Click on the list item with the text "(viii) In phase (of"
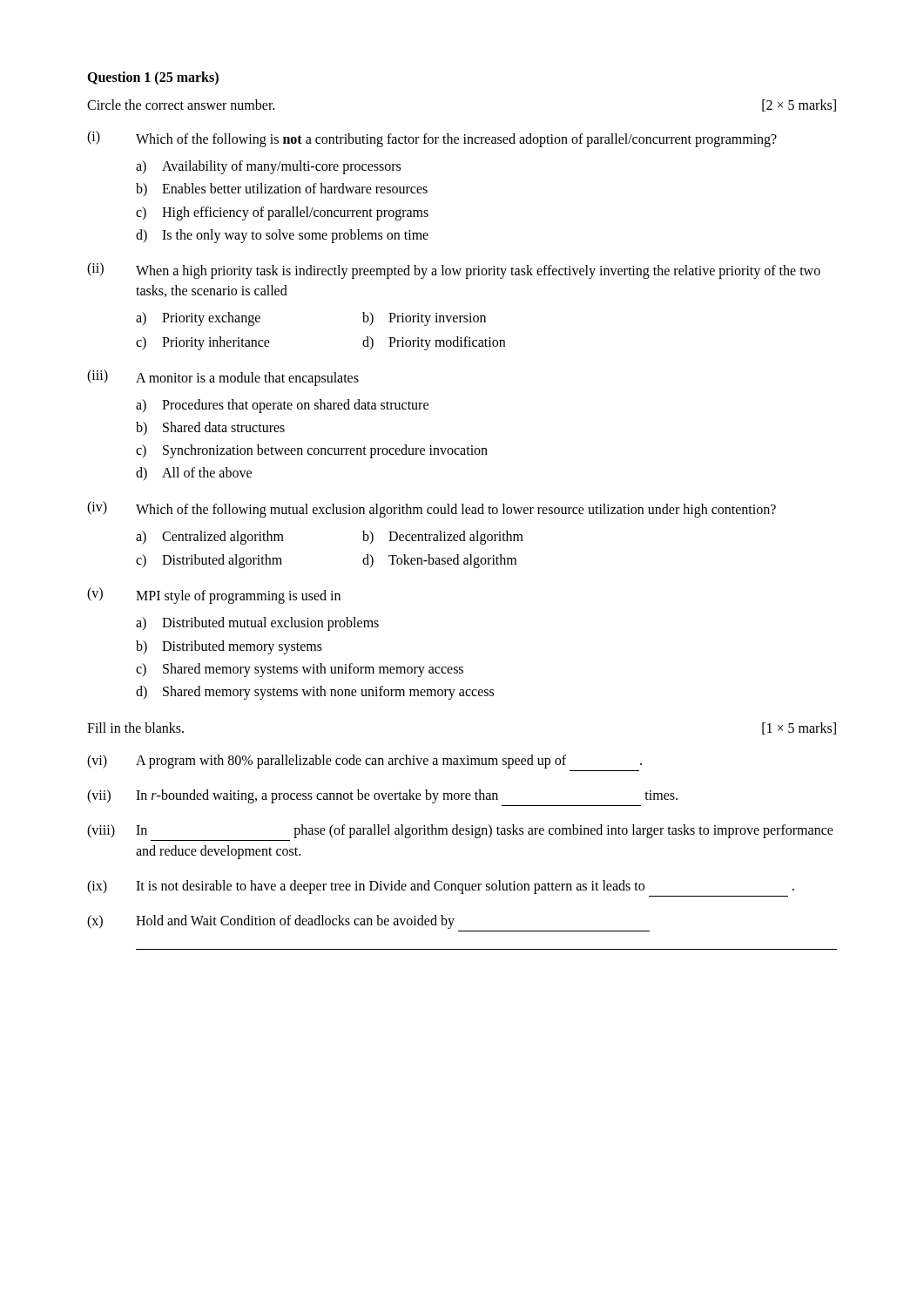 [x=462, y=841]
